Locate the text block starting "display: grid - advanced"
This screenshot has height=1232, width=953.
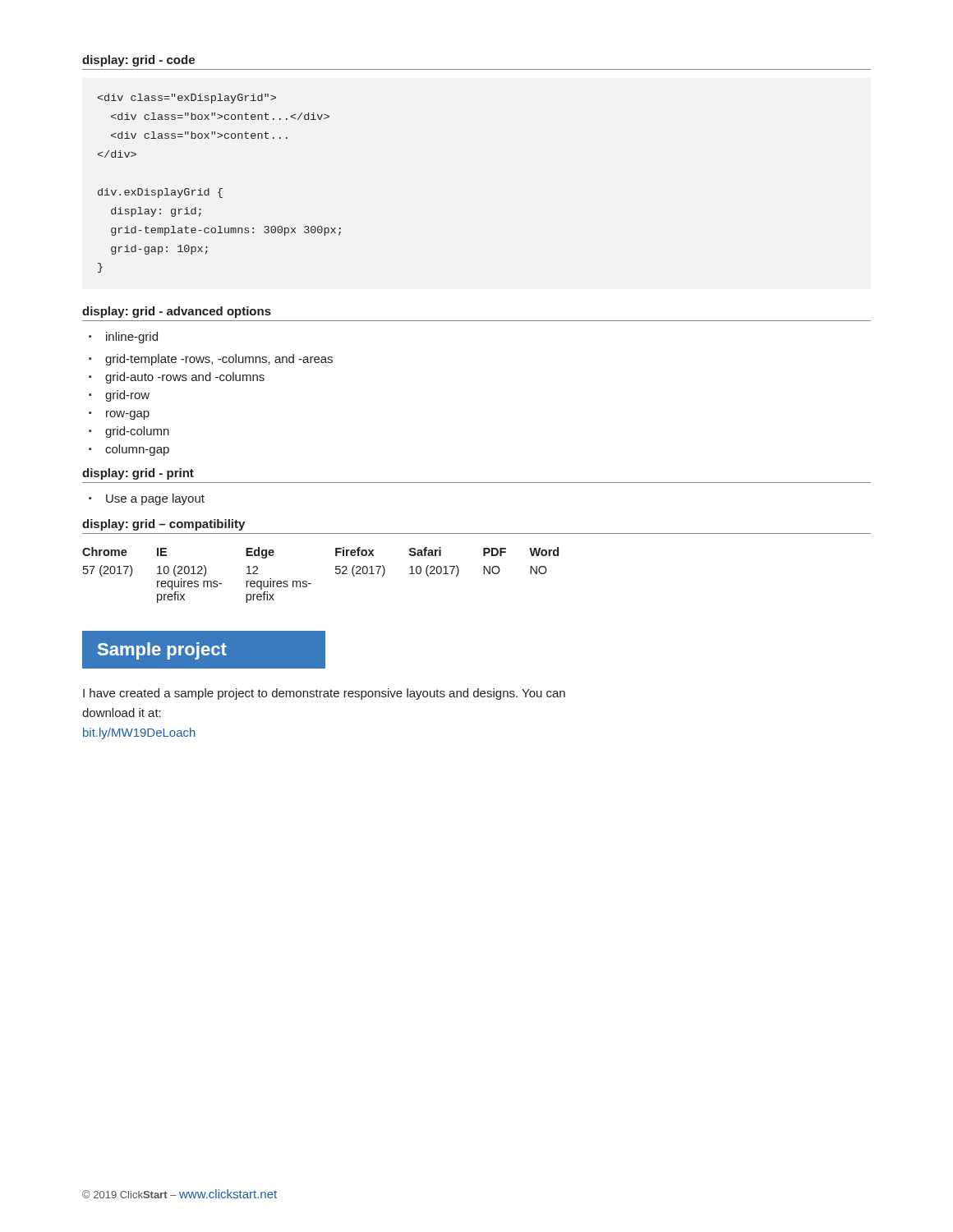[x=177, y=311]
